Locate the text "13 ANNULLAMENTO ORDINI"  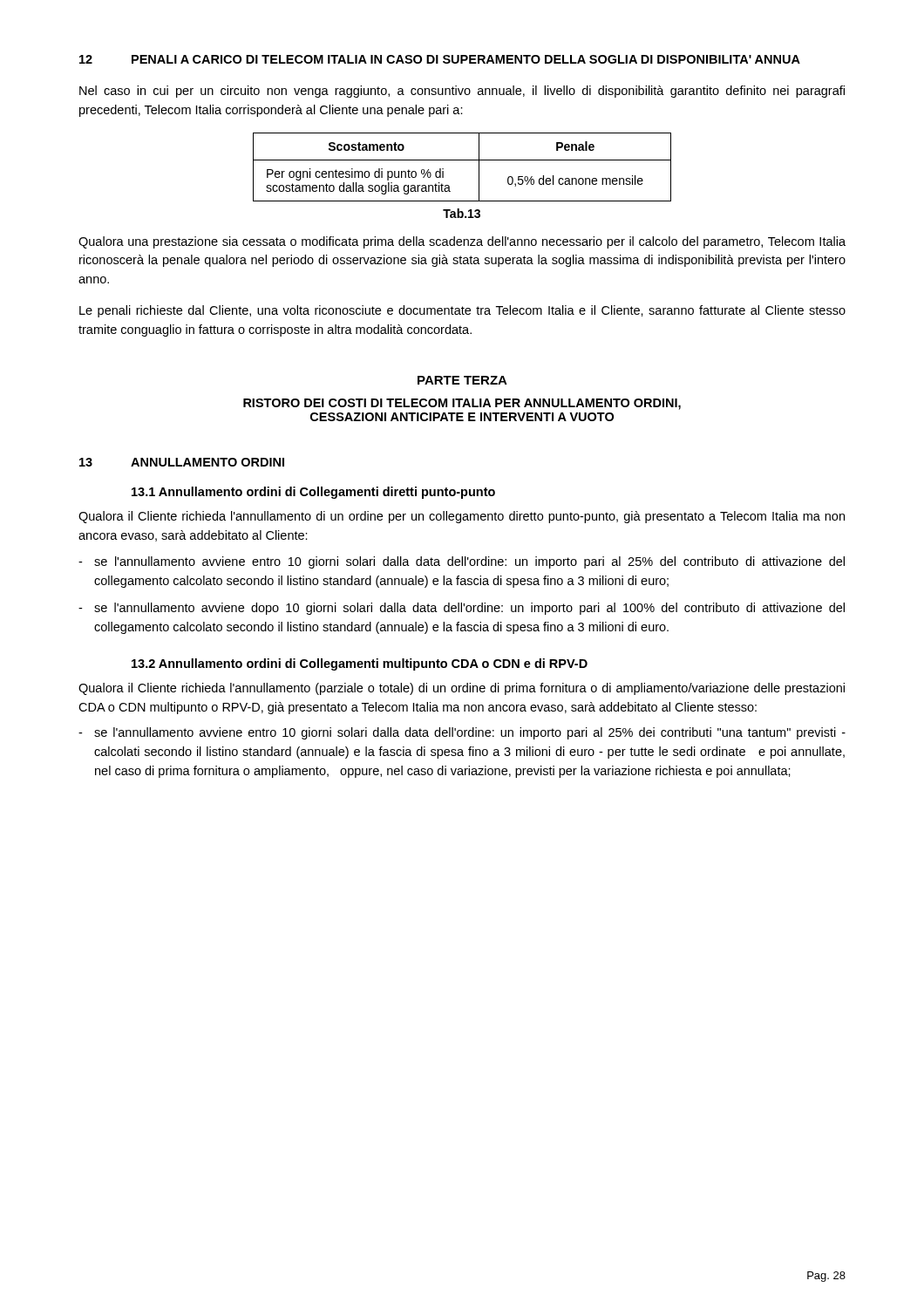[x=182, y=462]
